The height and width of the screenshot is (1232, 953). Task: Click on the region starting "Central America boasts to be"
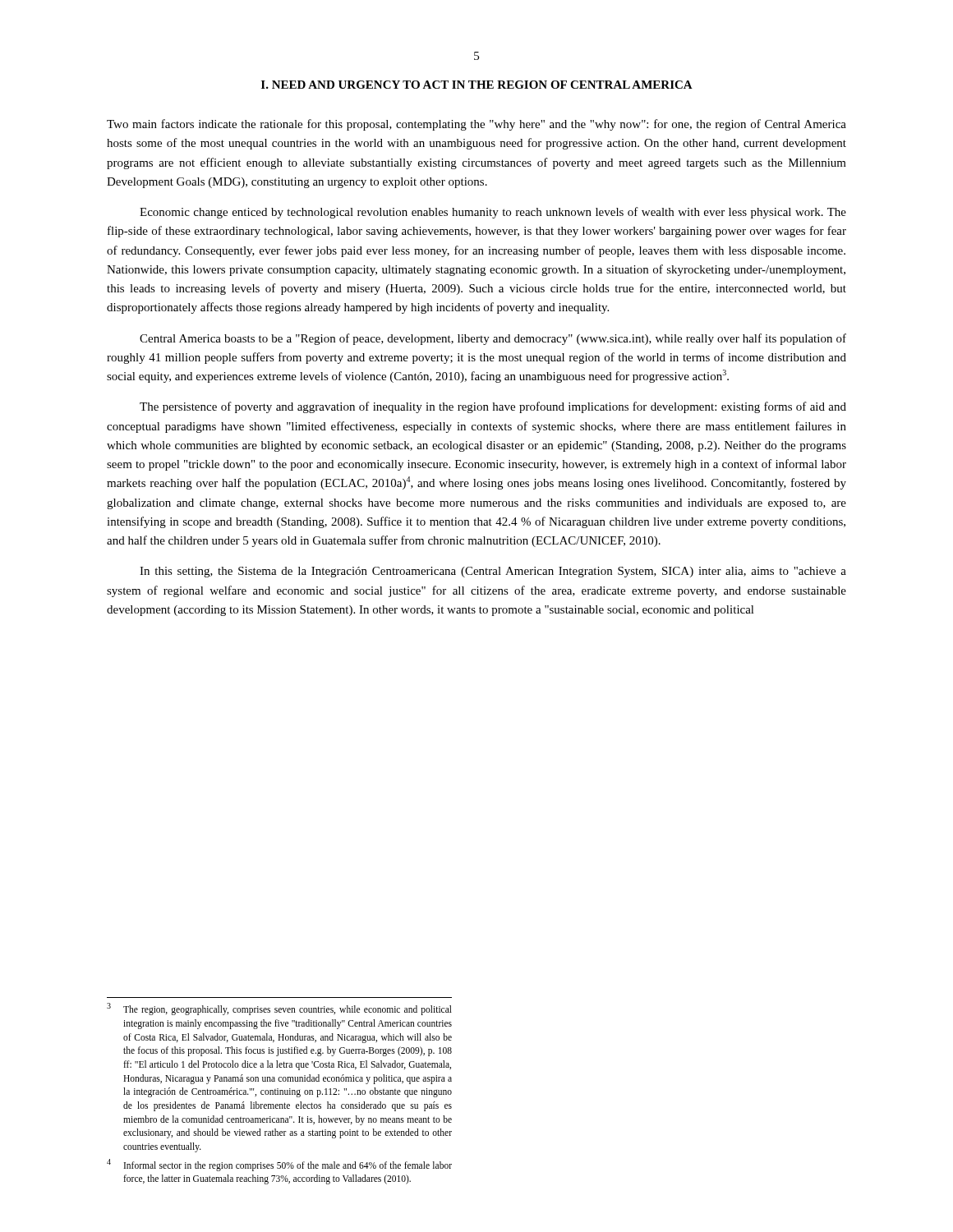coord(476,357)
